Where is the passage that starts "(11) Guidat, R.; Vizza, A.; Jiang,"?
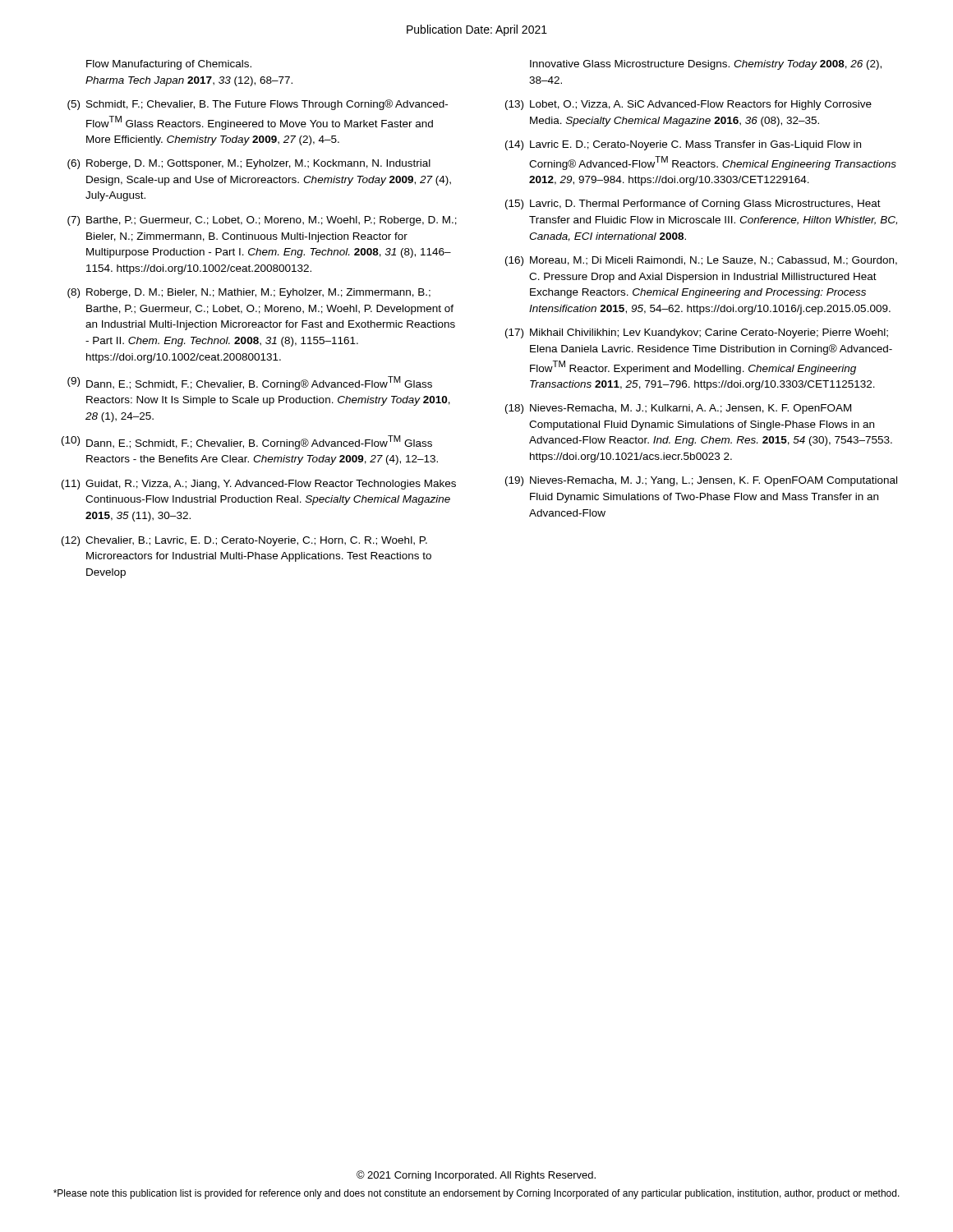The image size is (953, 1232). 255,500
